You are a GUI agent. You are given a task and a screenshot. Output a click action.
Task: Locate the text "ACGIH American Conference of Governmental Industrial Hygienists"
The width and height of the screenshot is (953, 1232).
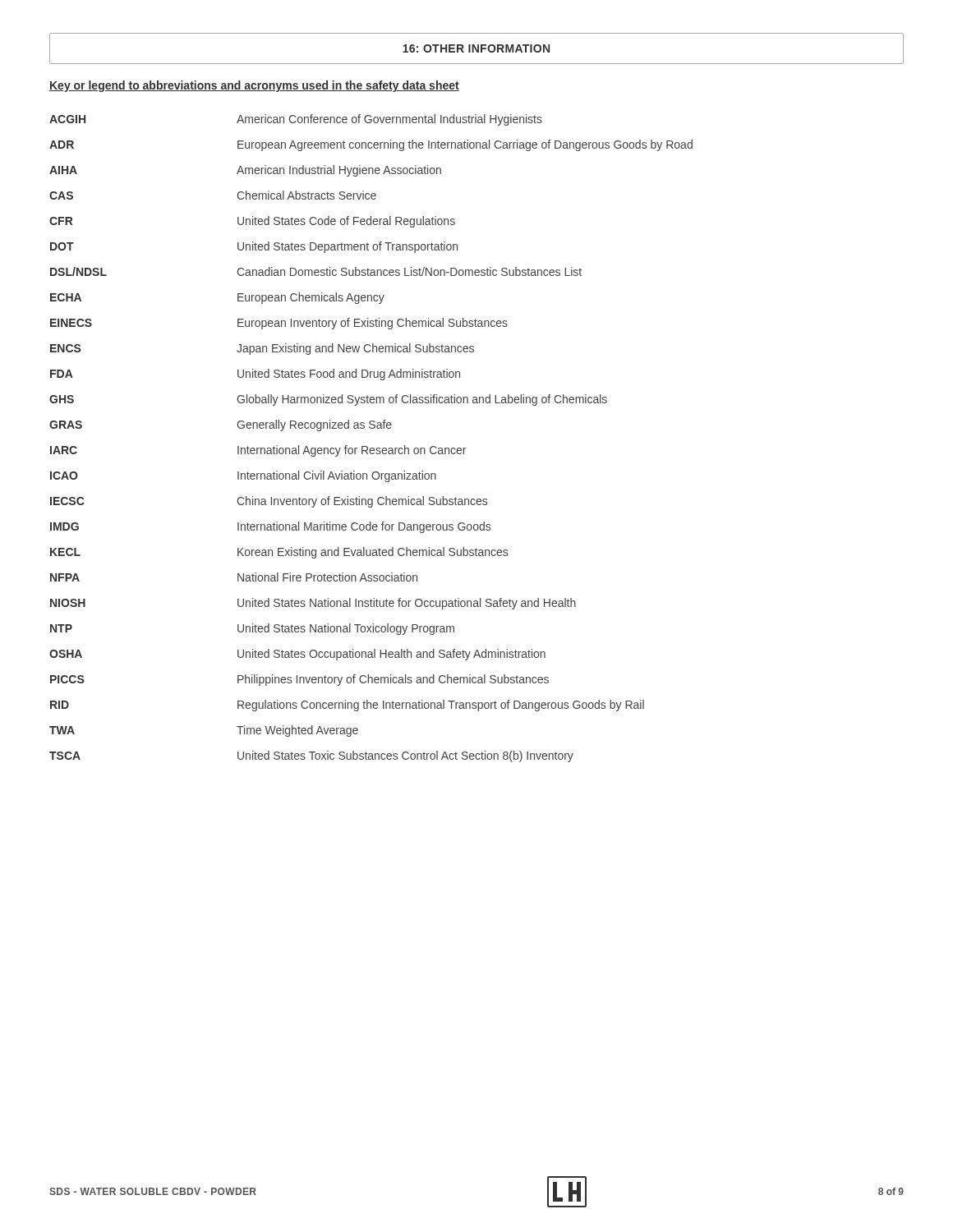[476, 120]
